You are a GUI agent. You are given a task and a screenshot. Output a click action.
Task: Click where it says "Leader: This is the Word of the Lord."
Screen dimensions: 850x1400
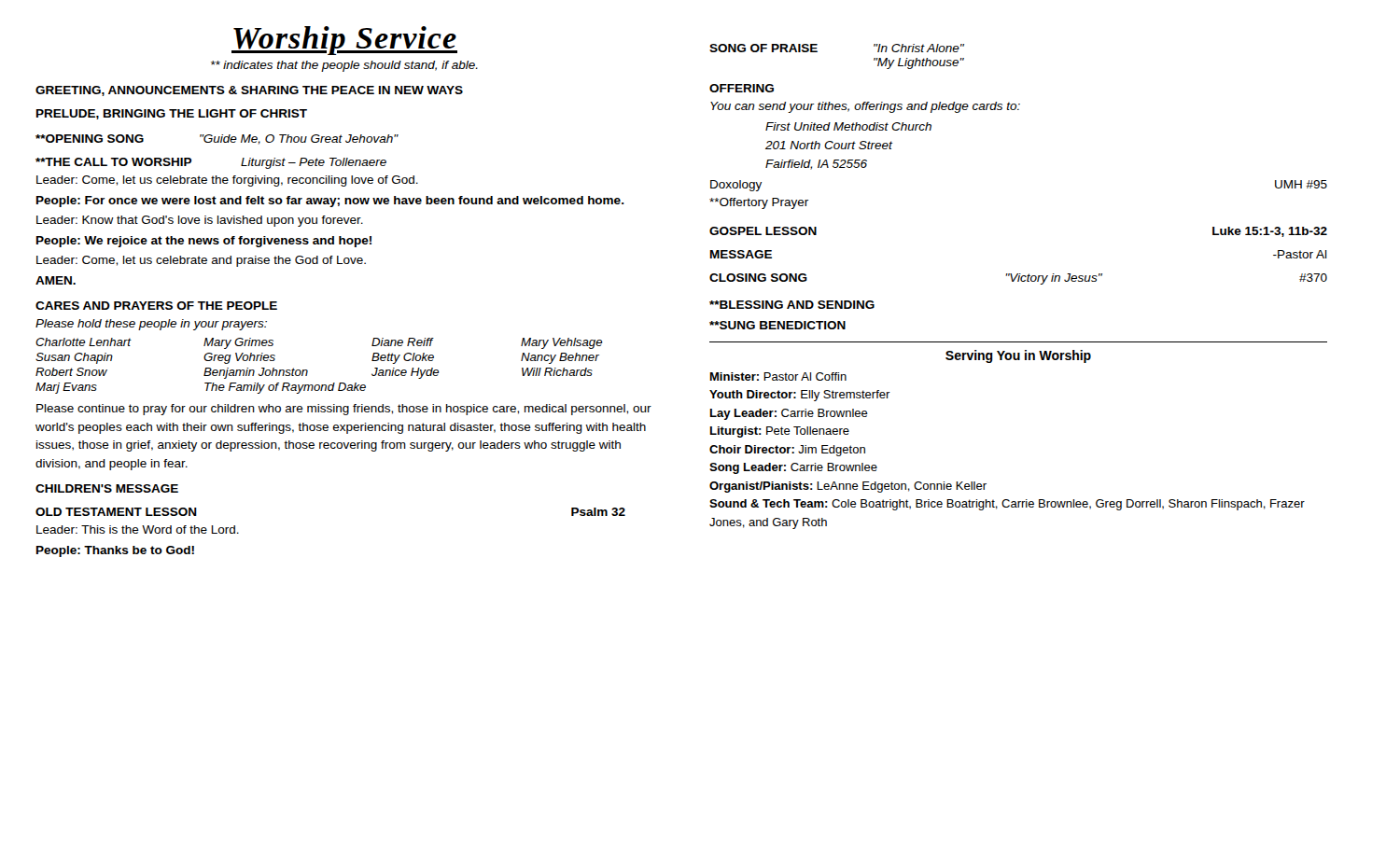137,530
